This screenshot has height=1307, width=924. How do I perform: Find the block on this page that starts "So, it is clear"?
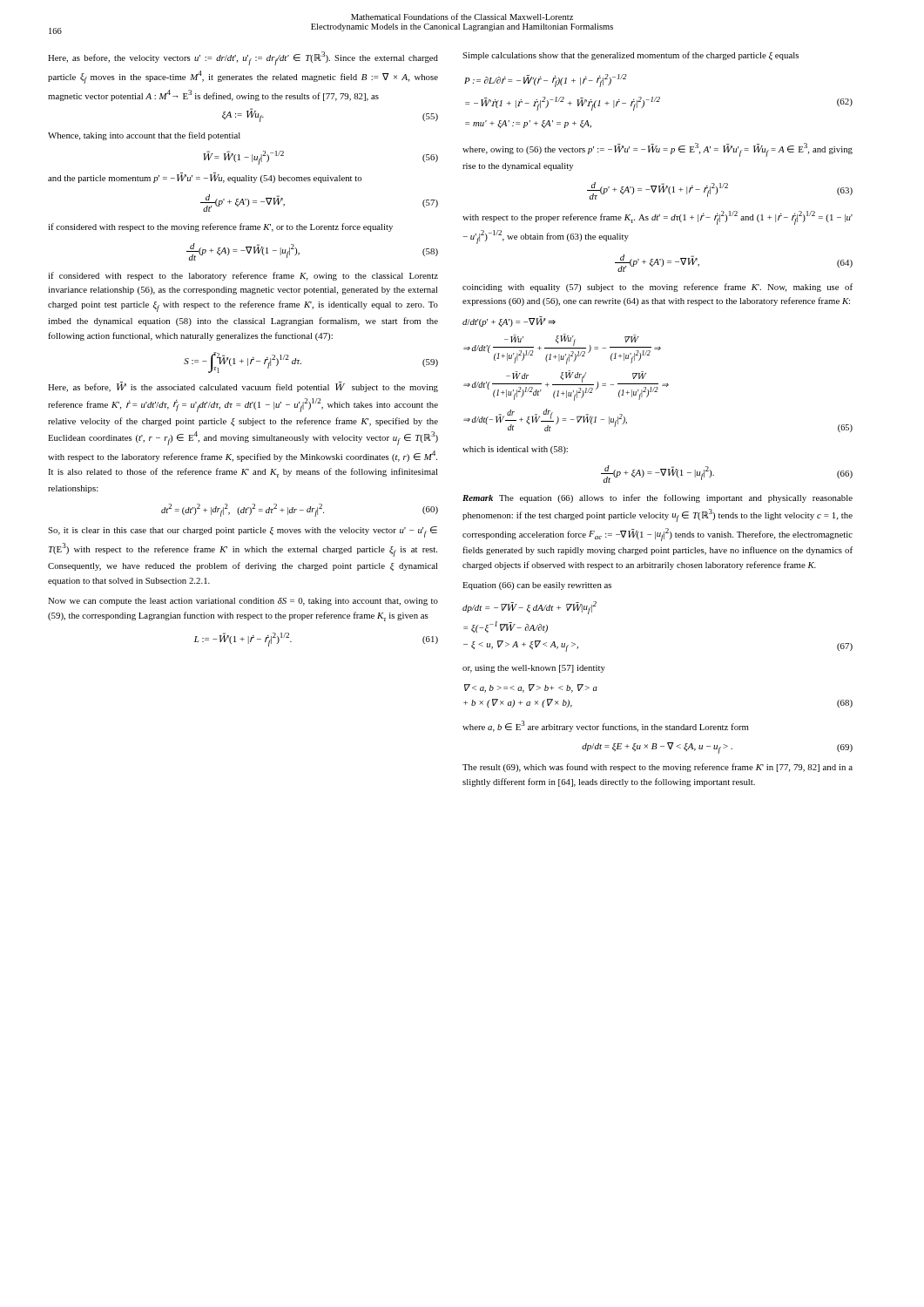click(x=243, y=555)
